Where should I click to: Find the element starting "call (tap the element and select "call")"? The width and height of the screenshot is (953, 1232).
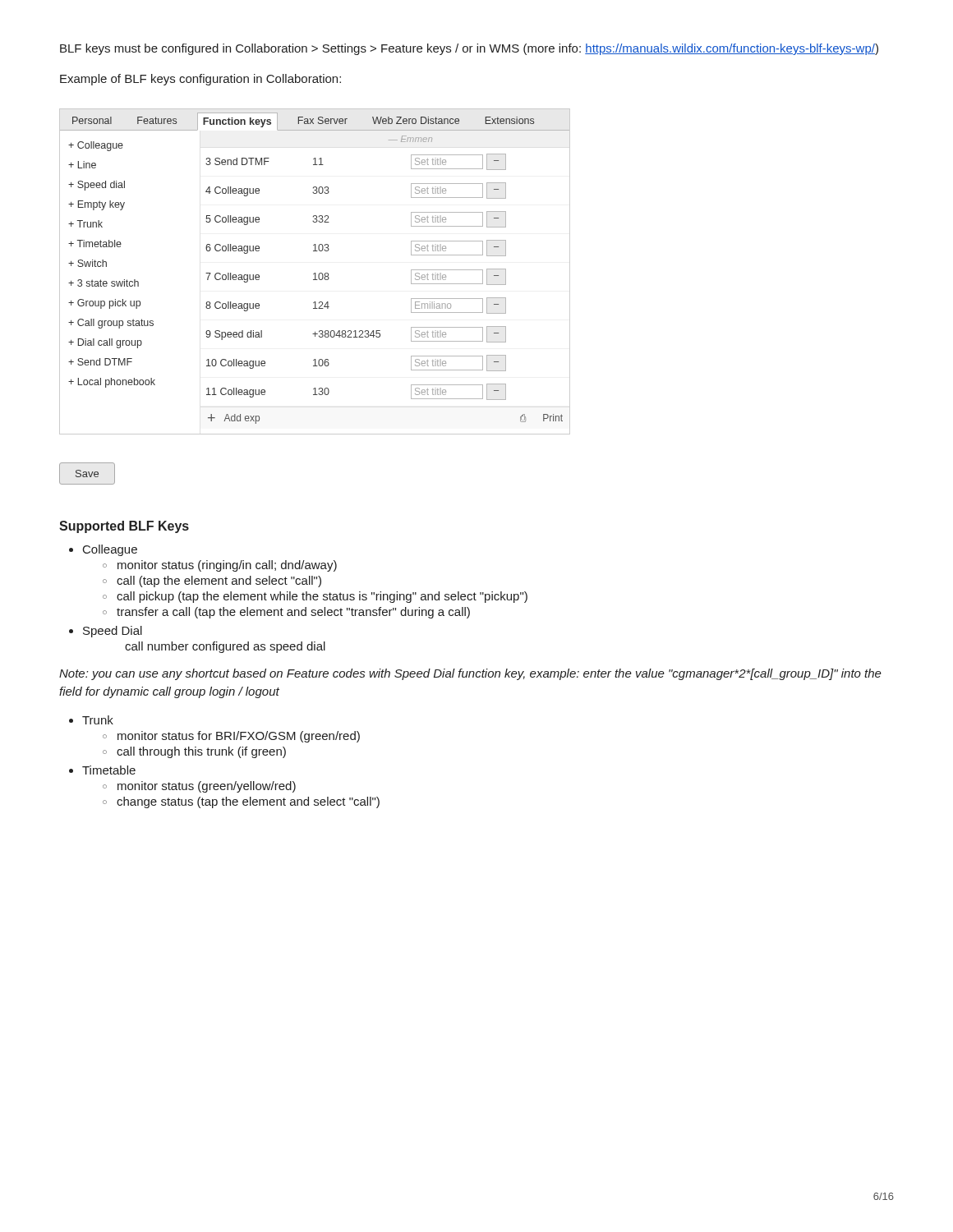[x=219, y=580]
